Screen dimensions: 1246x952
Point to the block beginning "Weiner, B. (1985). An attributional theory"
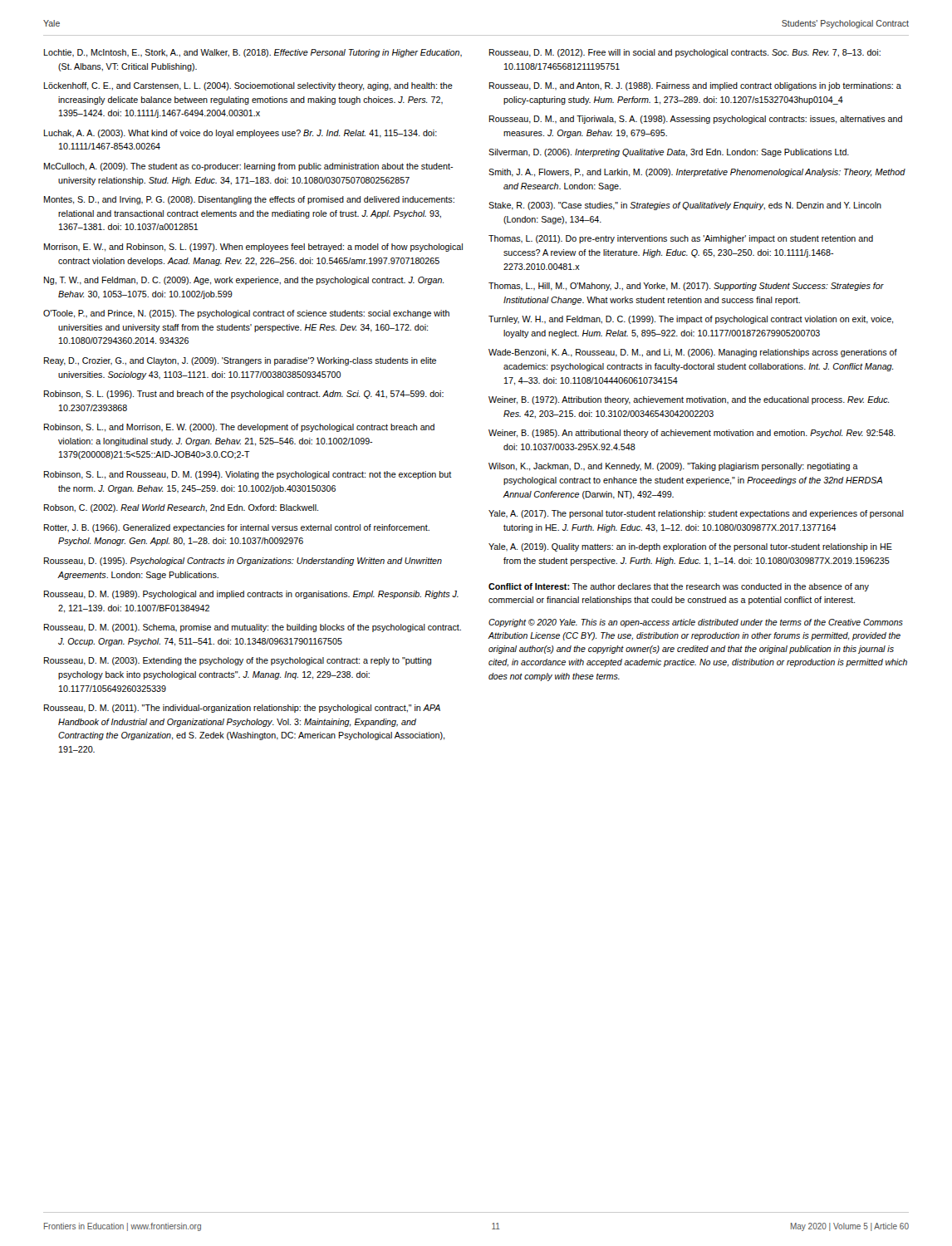[x=692, y=440]
